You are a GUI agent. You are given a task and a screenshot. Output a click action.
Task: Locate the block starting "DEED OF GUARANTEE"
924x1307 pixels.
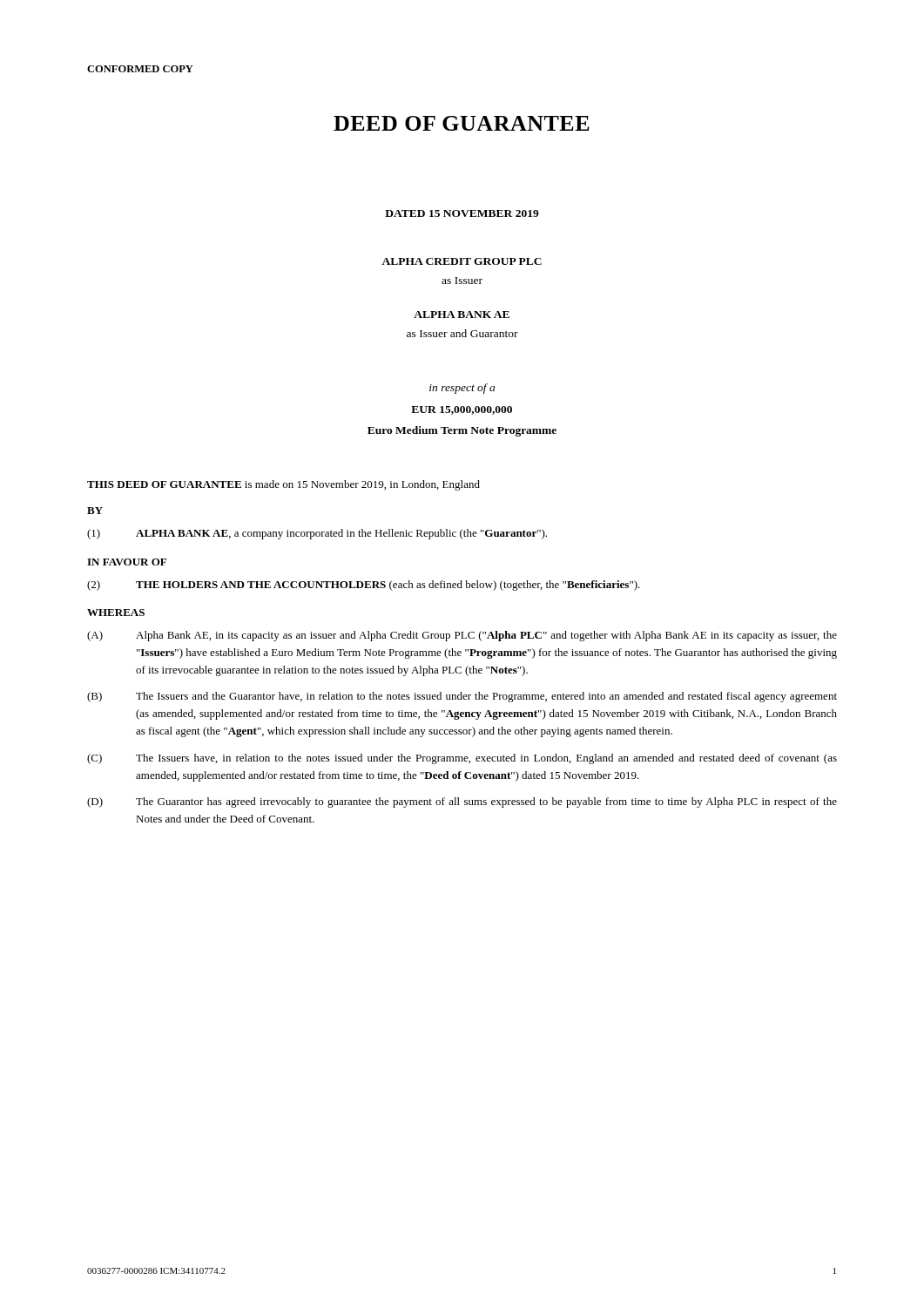click(462, 123)
